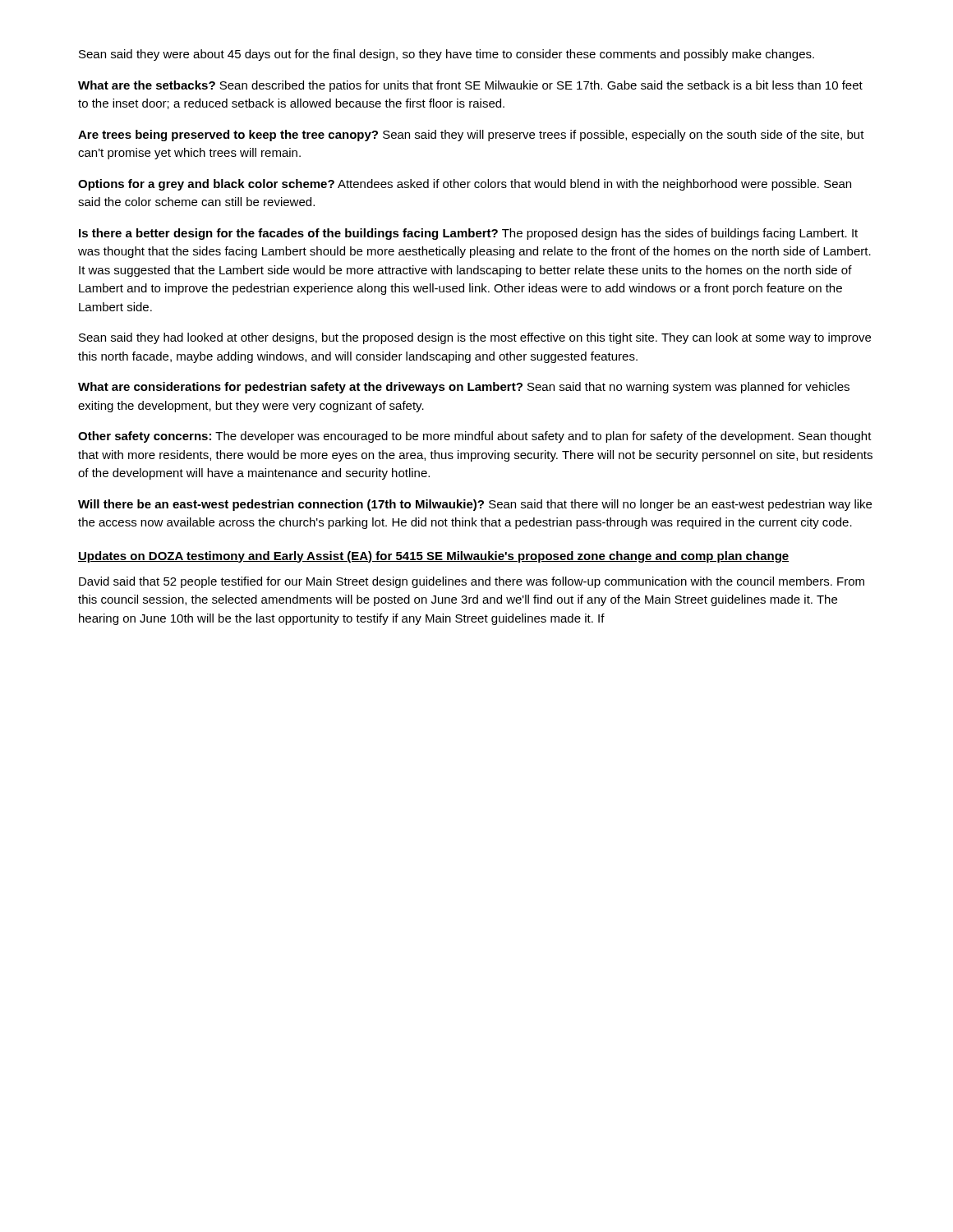
Task: Locate the block of text that opens with "David said that 52"
Action: [x=472, y=599]
